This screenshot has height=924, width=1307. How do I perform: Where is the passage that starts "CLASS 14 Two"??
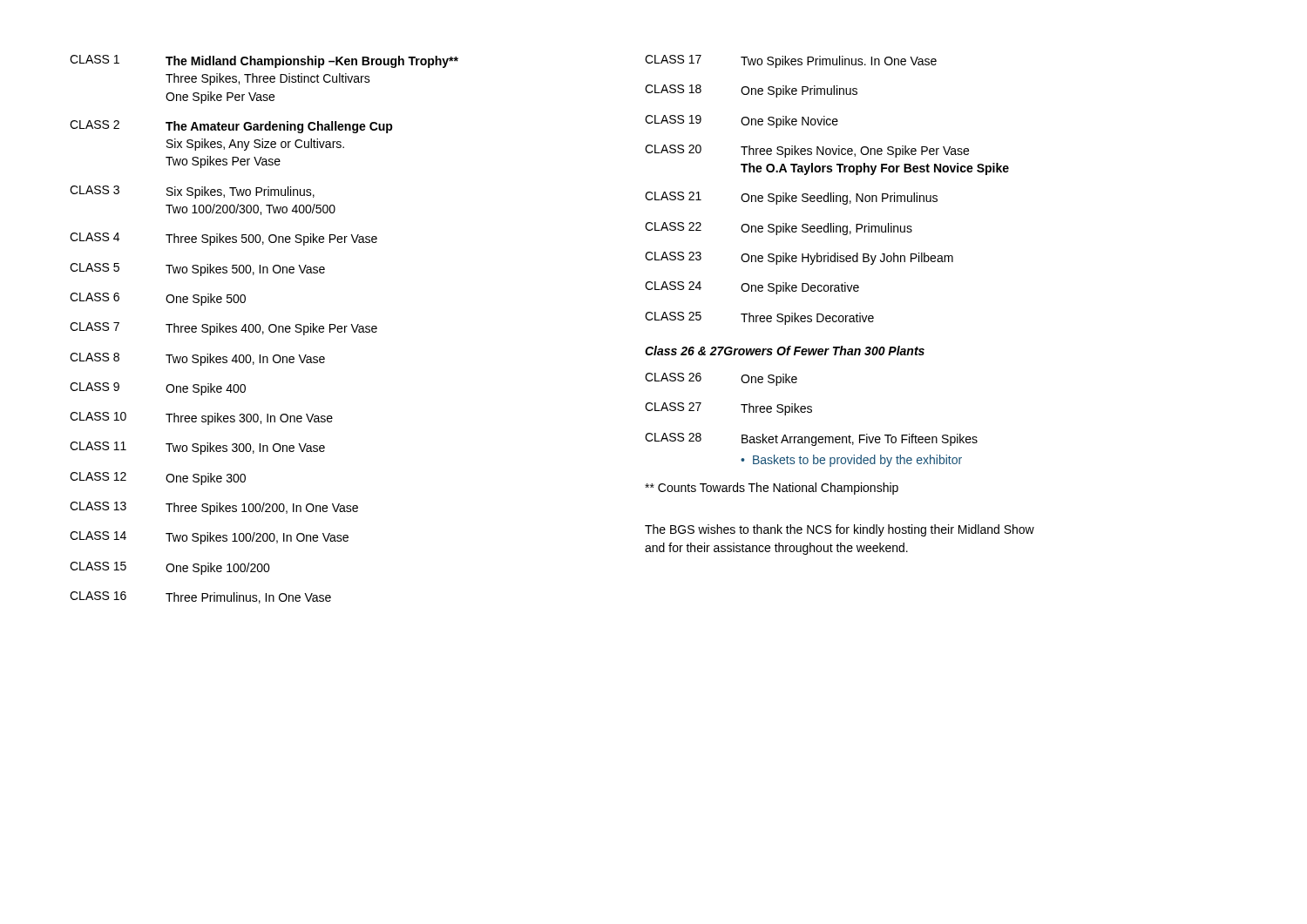pyautogui.click(x=331, y=538)
